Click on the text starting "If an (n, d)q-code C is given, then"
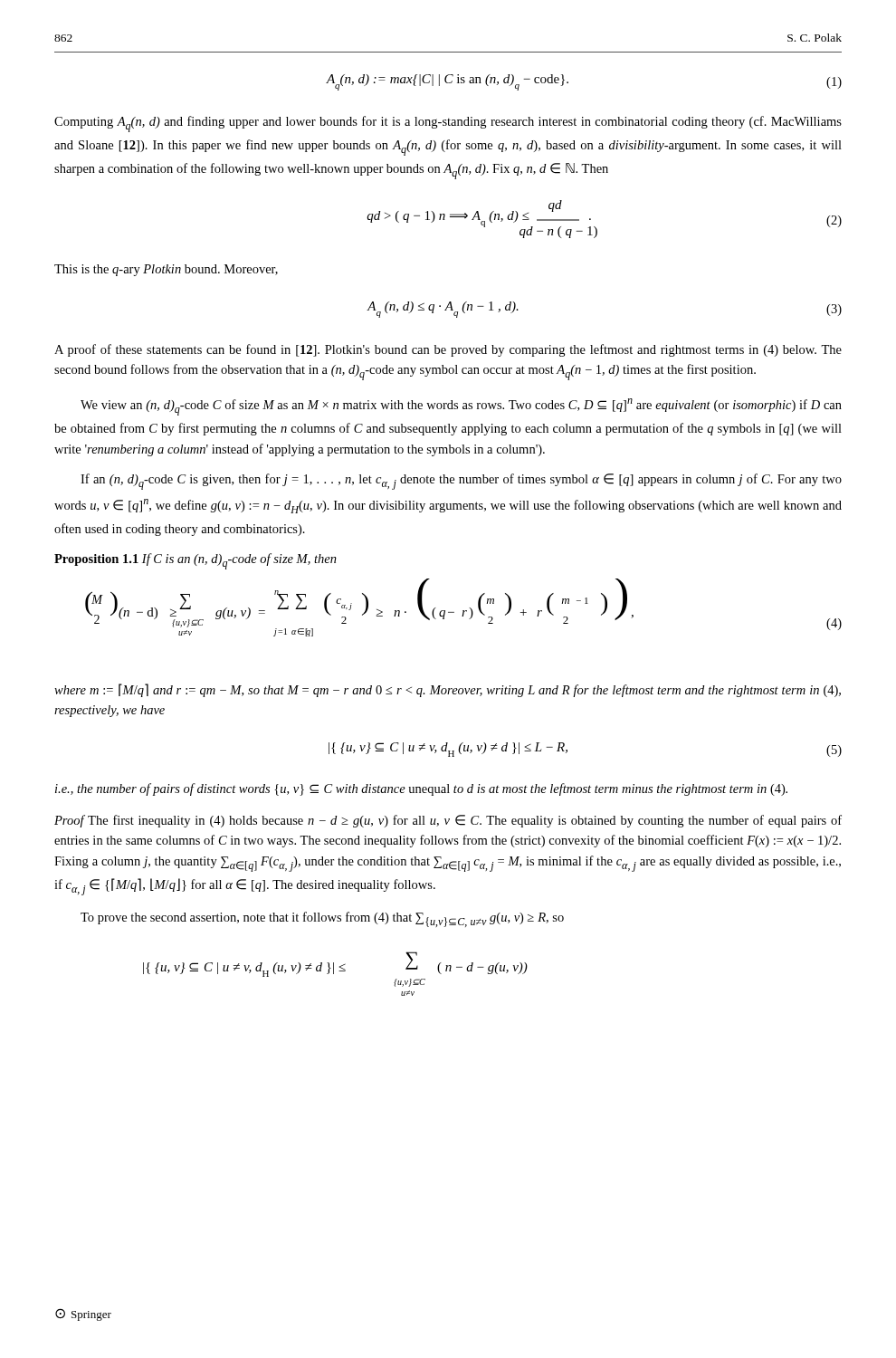The width and height of the screenshot is (896, 1358). pyautogui.click(x=448, y=504)
